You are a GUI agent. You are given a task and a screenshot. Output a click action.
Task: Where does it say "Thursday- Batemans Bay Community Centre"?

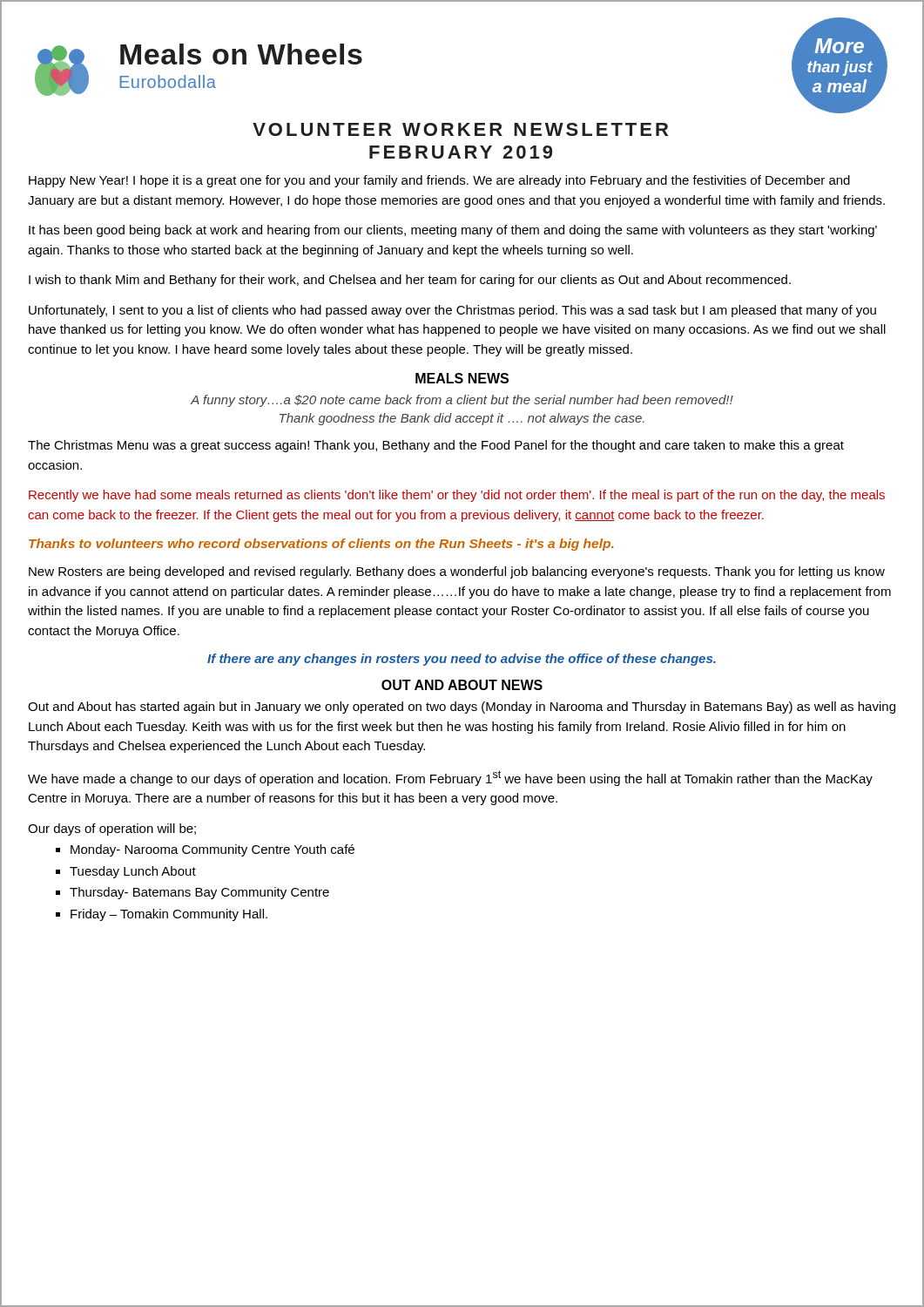tap(200, 892)
